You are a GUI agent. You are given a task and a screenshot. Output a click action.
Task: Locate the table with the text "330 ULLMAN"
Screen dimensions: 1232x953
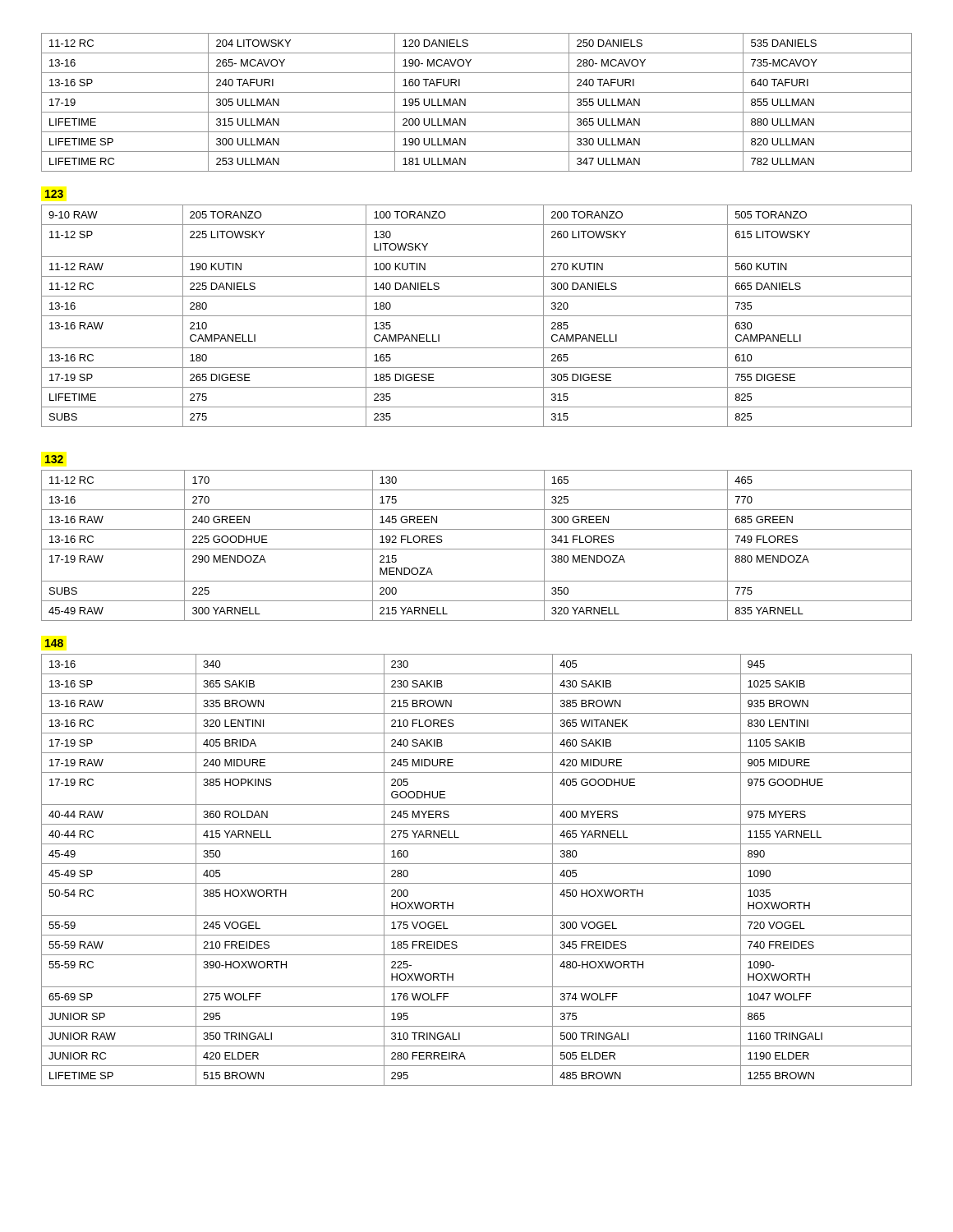[476, 102]
